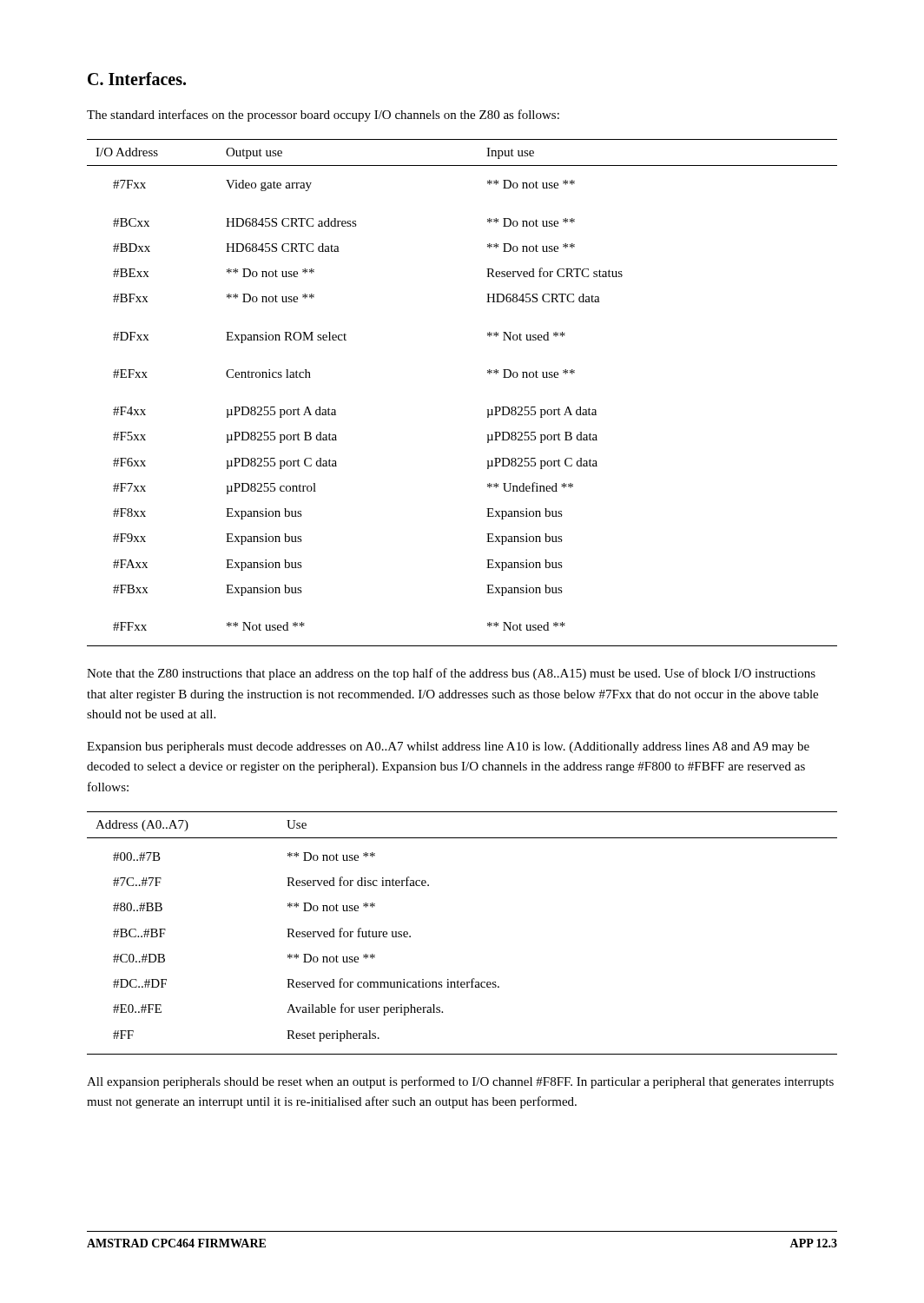This screenshot has height=1303, width=924.
Task: Click on the text block containing "Expansion bus peripherals must decode addresses on"
Action: click(462, 767)
